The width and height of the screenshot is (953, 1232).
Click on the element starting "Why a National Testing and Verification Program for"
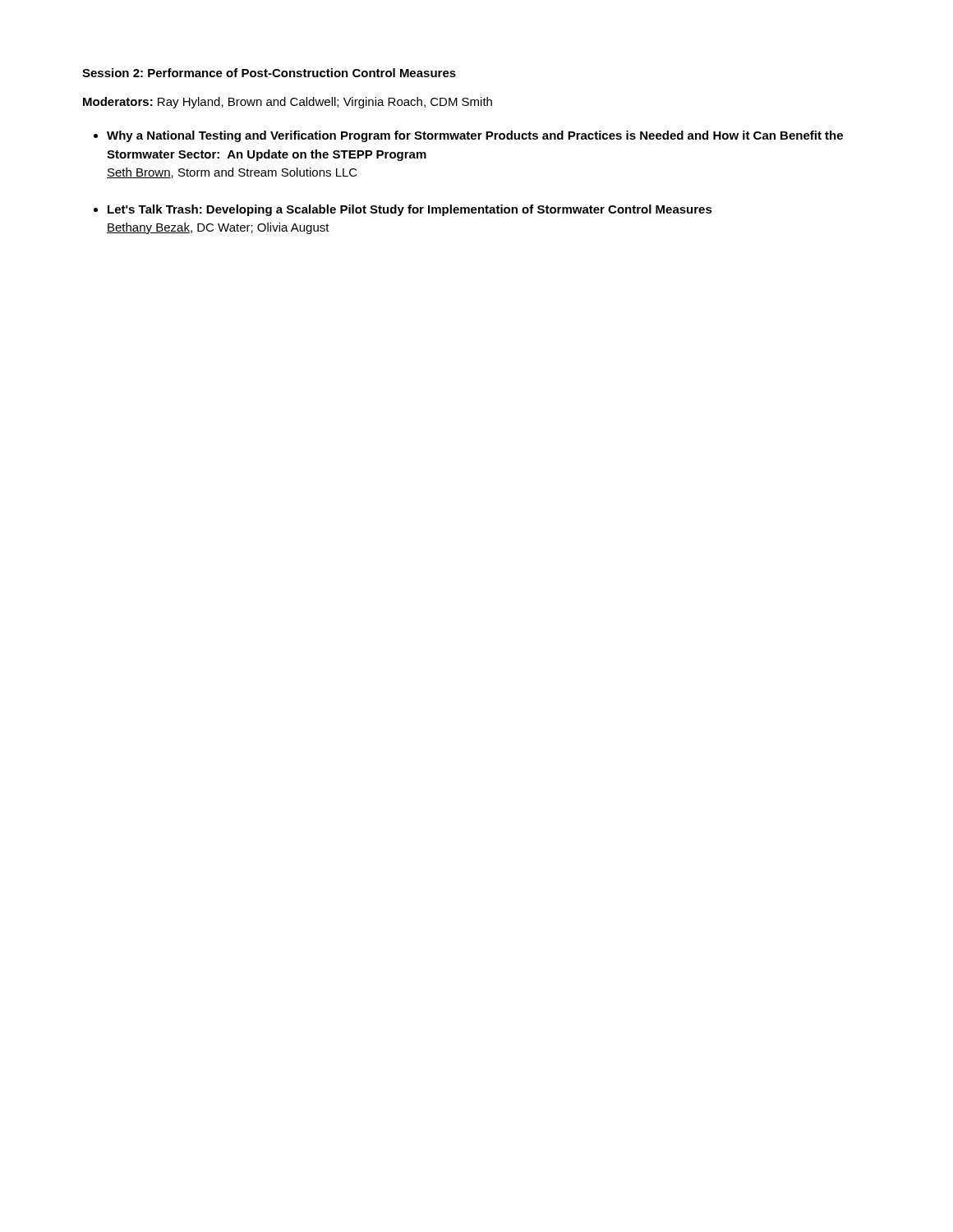475,136
